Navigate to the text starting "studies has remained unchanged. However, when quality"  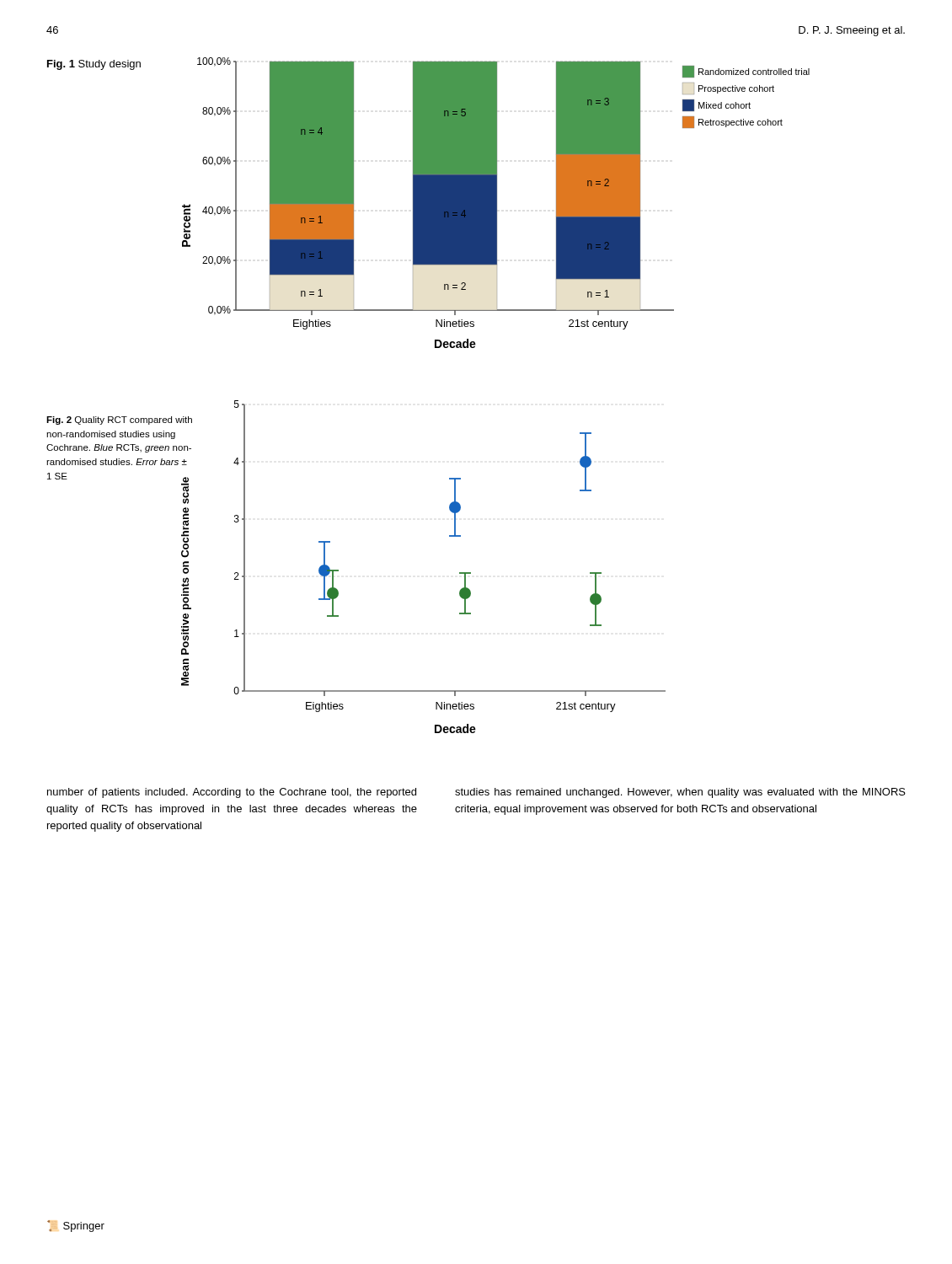680,800
